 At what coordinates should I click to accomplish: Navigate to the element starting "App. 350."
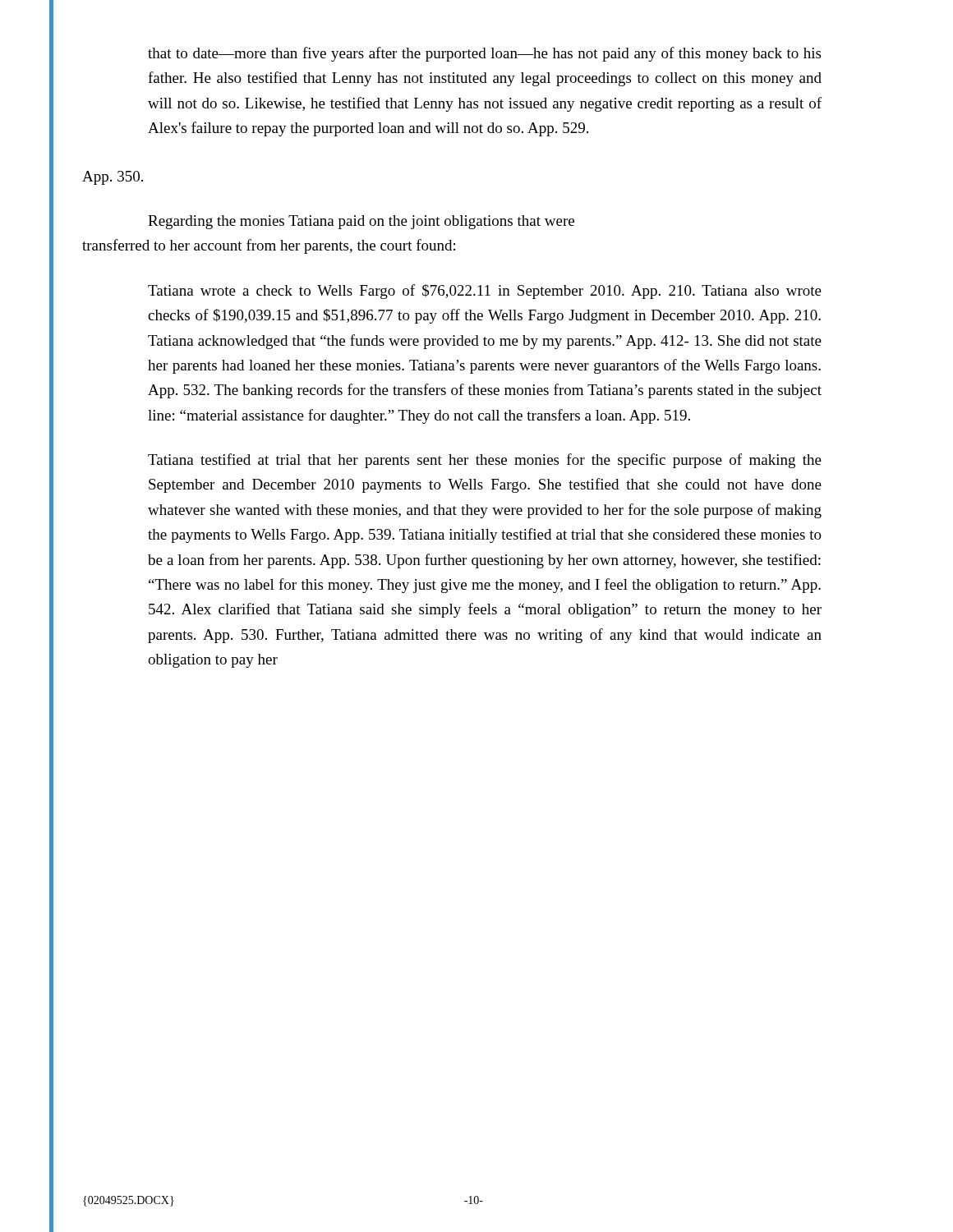pyautogui.click(x=113, y=176)
